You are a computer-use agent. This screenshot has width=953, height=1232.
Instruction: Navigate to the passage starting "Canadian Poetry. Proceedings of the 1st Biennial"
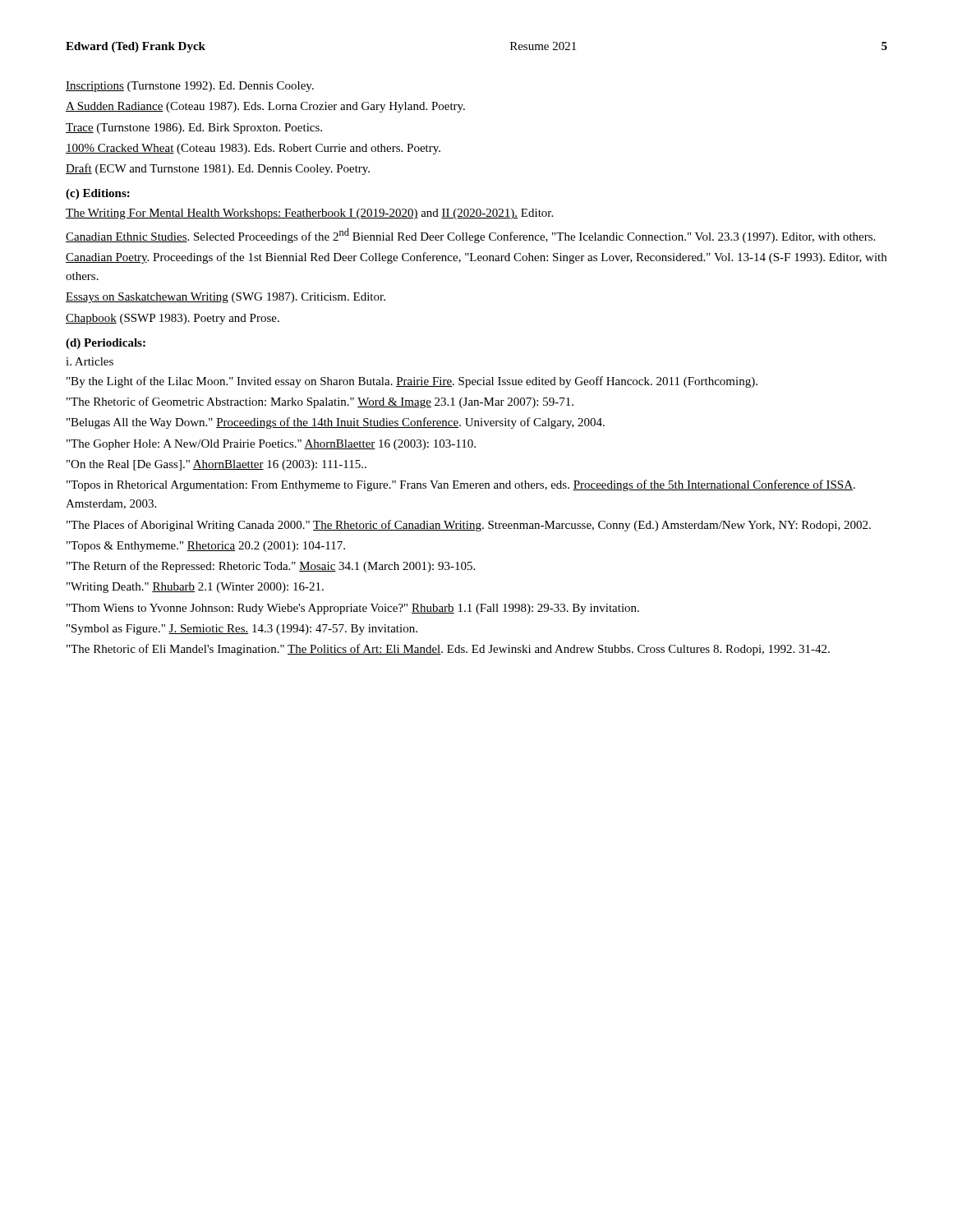(x=476, y=266)
